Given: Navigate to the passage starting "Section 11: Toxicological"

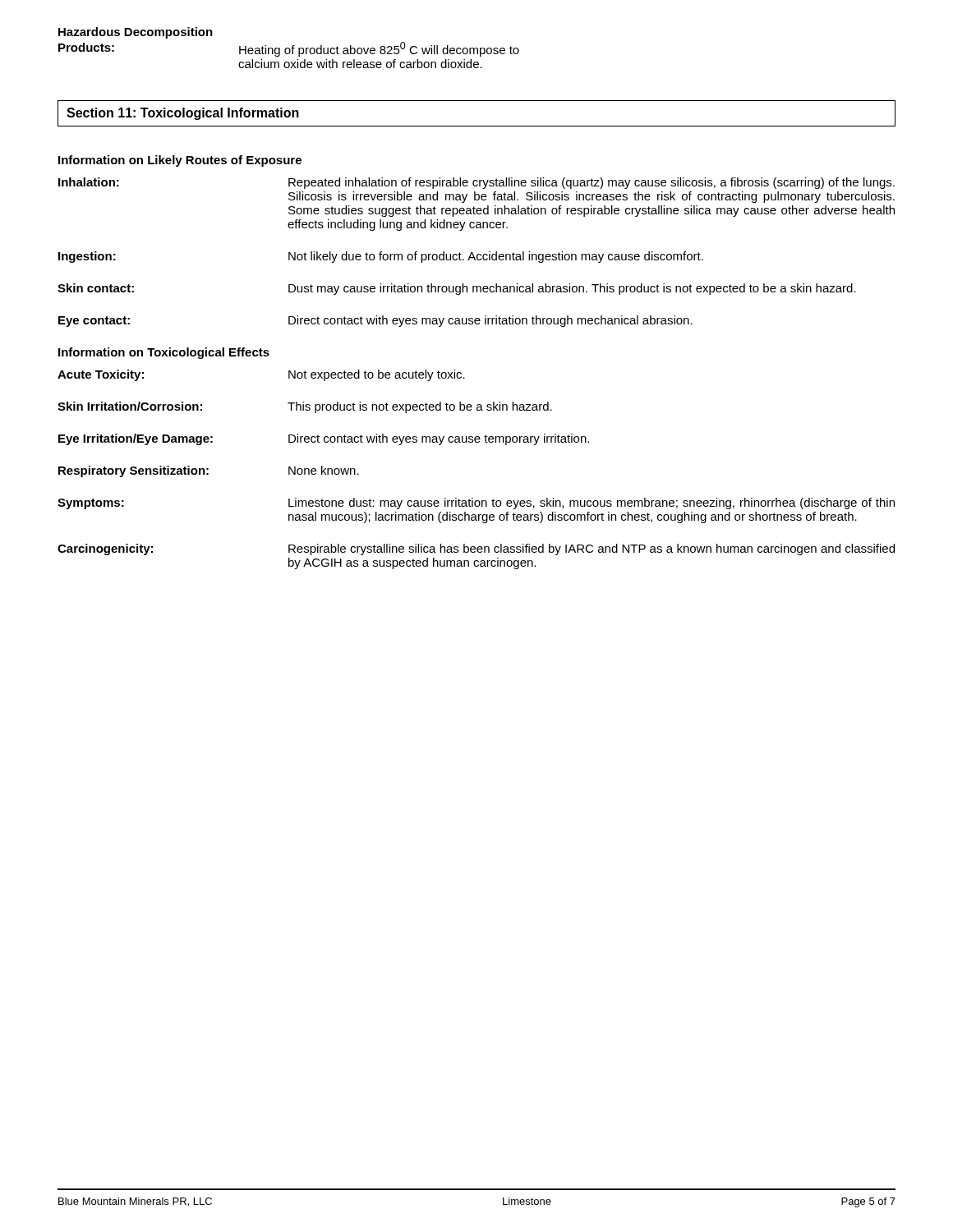Looking at the screenshot, I should (183, 113).
